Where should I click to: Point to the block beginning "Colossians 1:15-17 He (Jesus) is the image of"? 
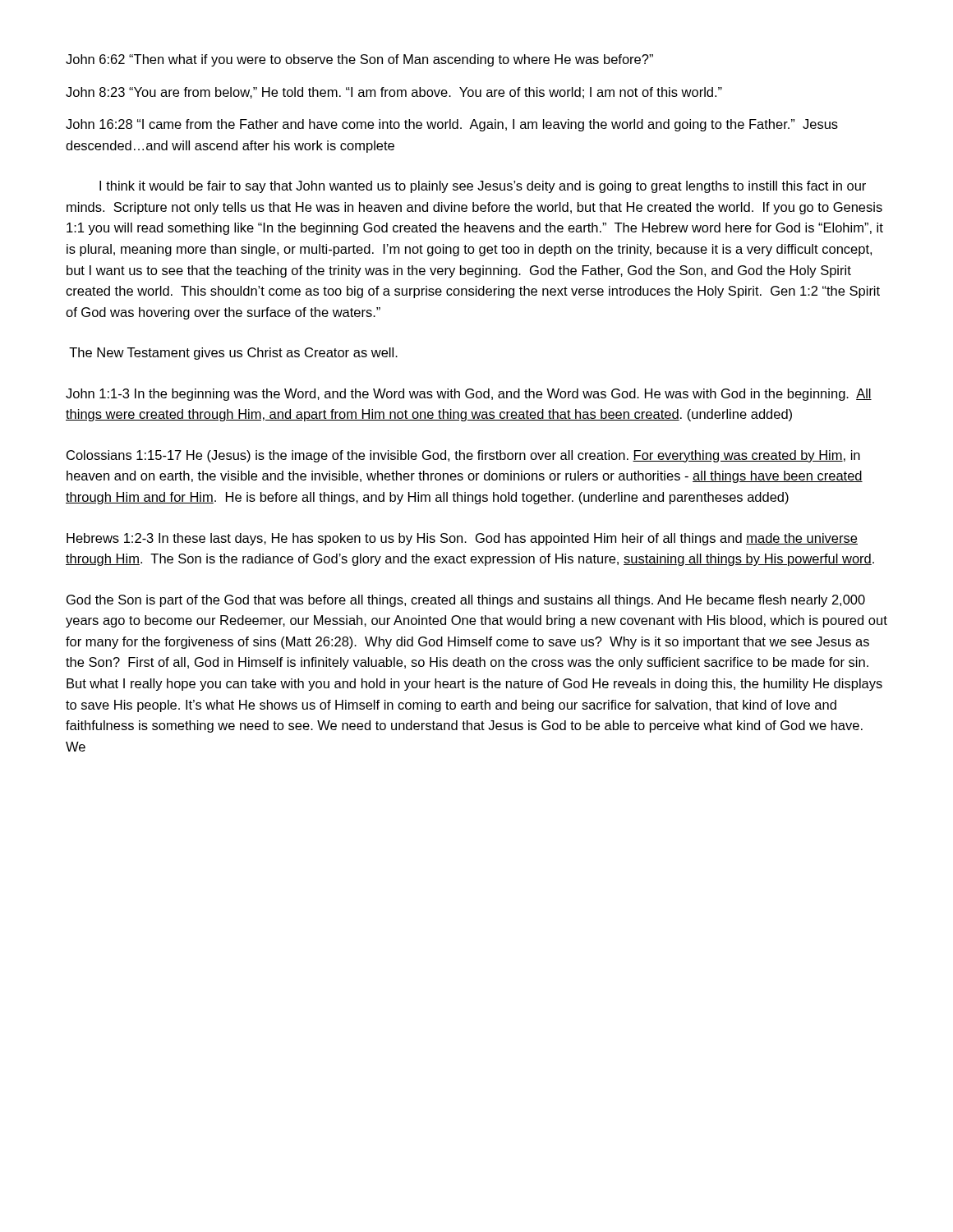click(x=464, y=476)
